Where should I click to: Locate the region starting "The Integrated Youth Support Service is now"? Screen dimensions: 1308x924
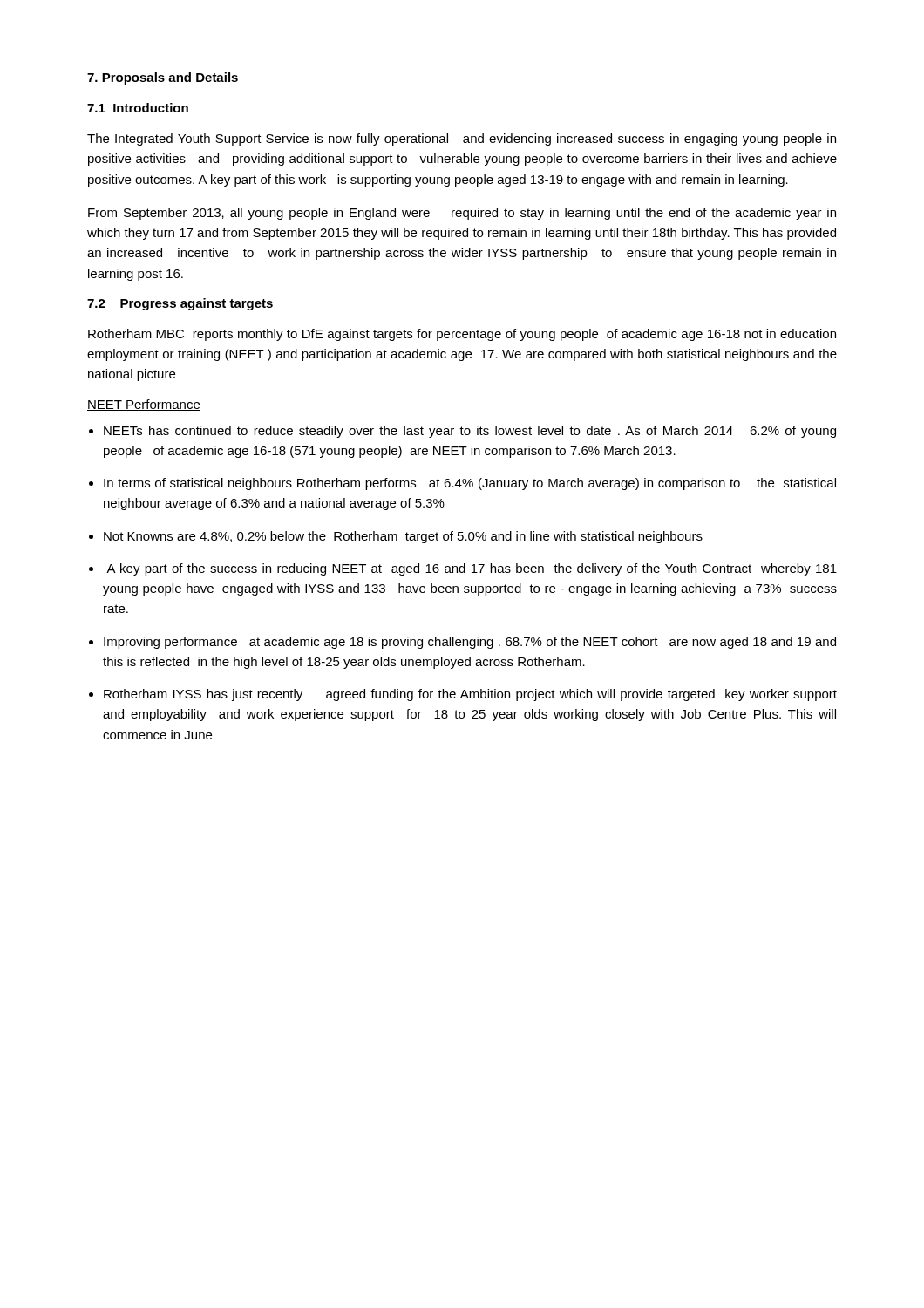[x=462, y=159]
